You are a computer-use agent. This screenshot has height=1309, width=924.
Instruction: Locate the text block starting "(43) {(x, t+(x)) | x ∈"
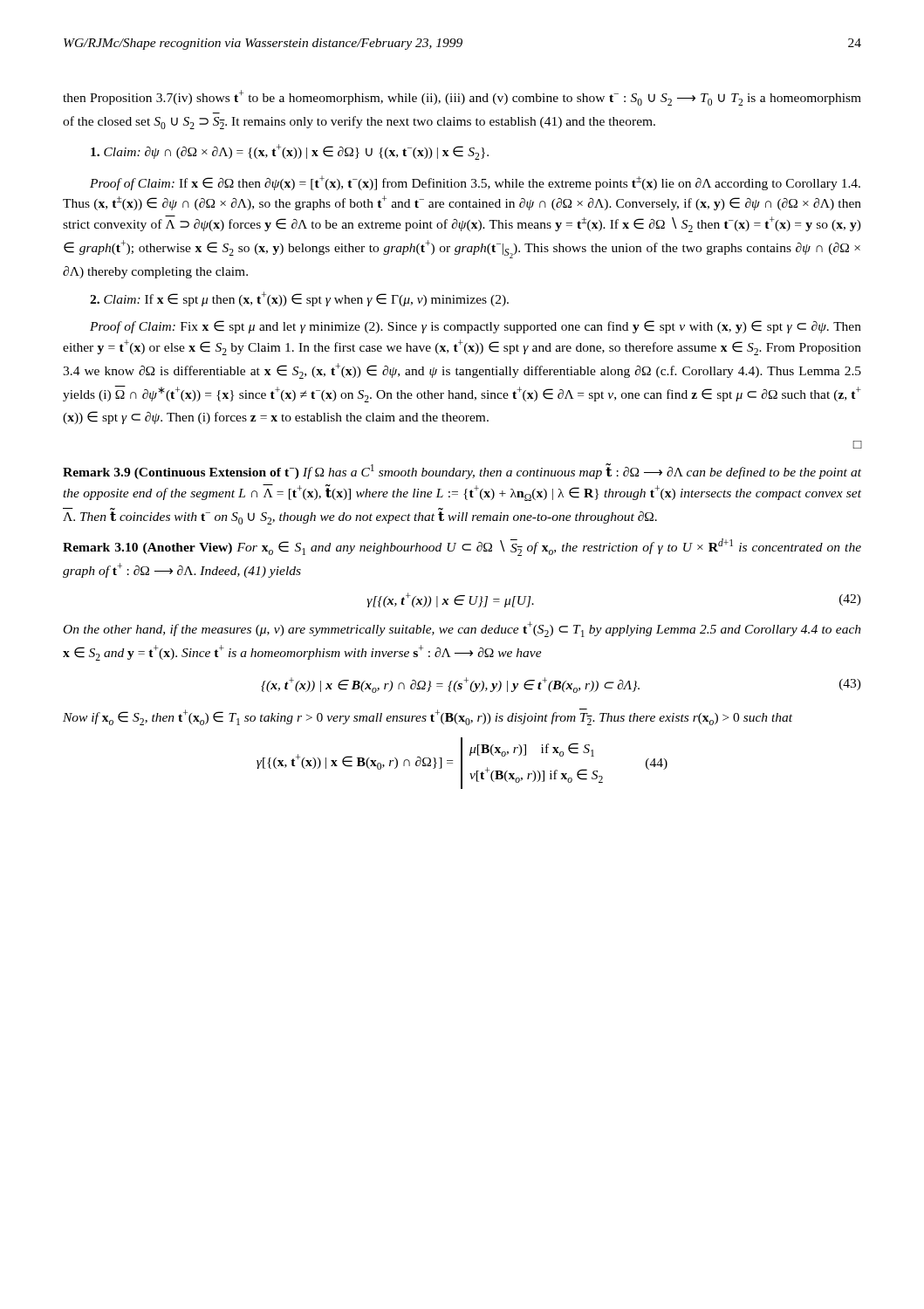pos(462,686)
